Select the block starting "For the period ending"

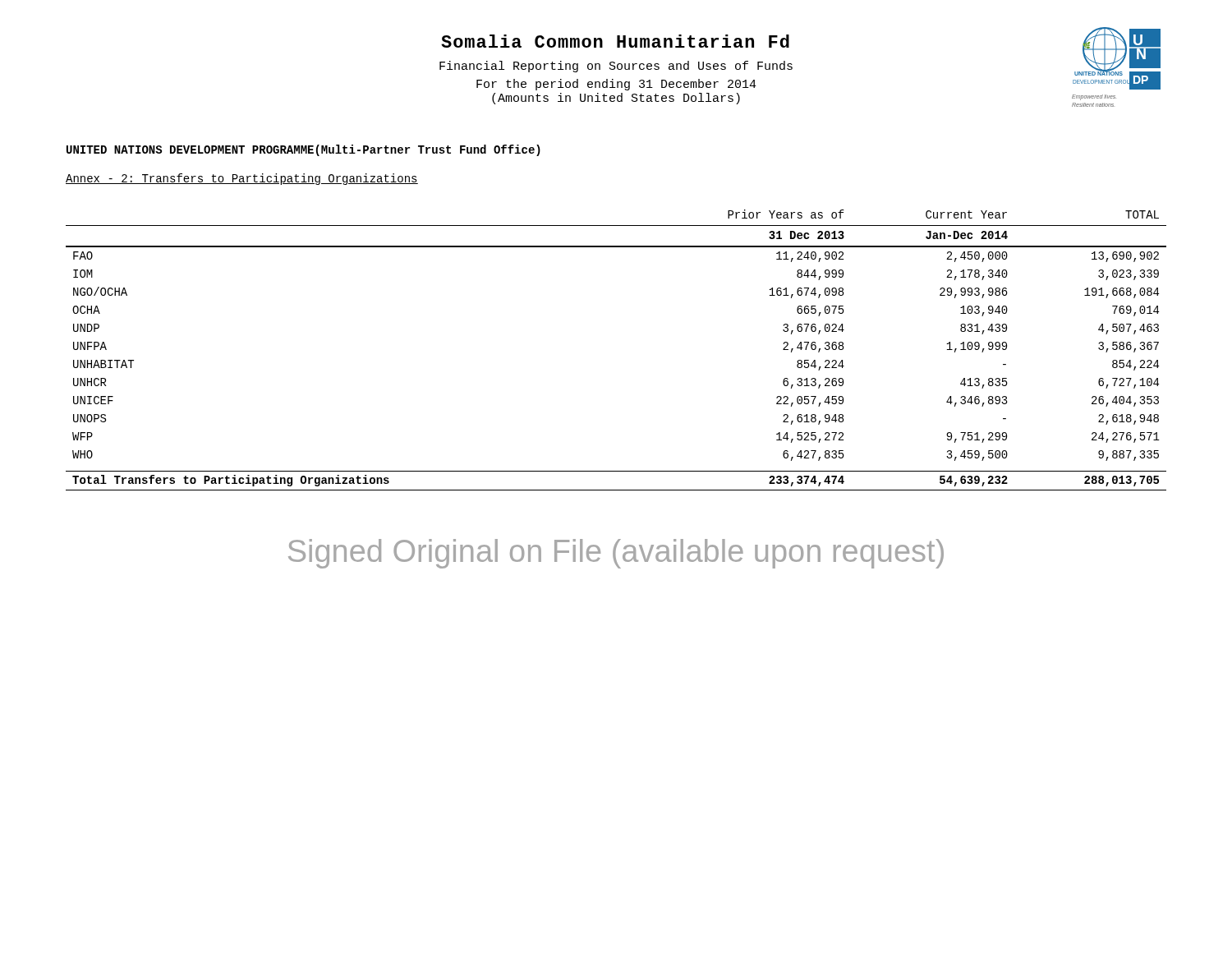[x=616, y=92]
